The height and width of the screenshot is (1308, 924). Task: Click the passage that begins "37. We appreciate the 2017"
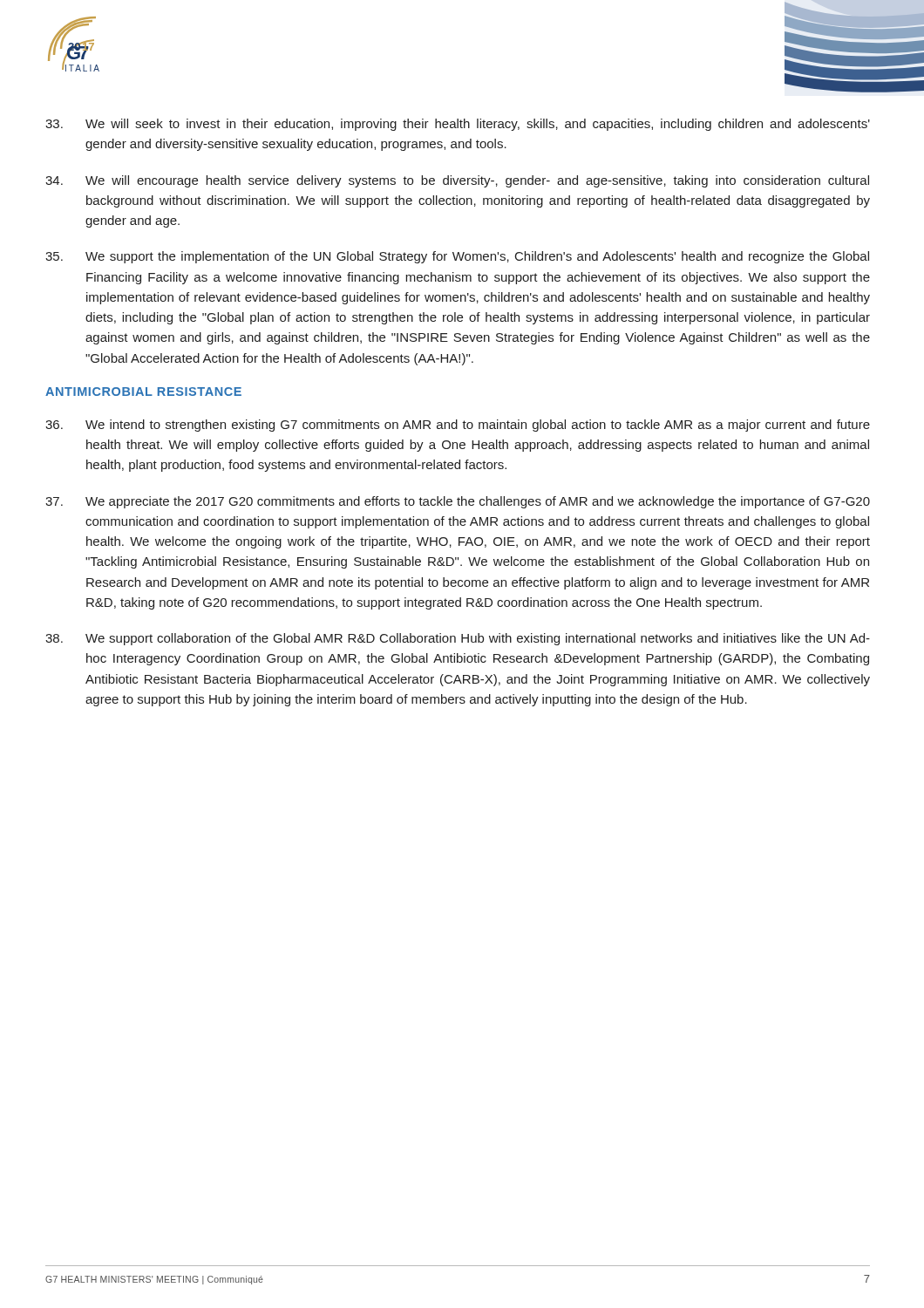pyautogui.click(x=458, y=551)
